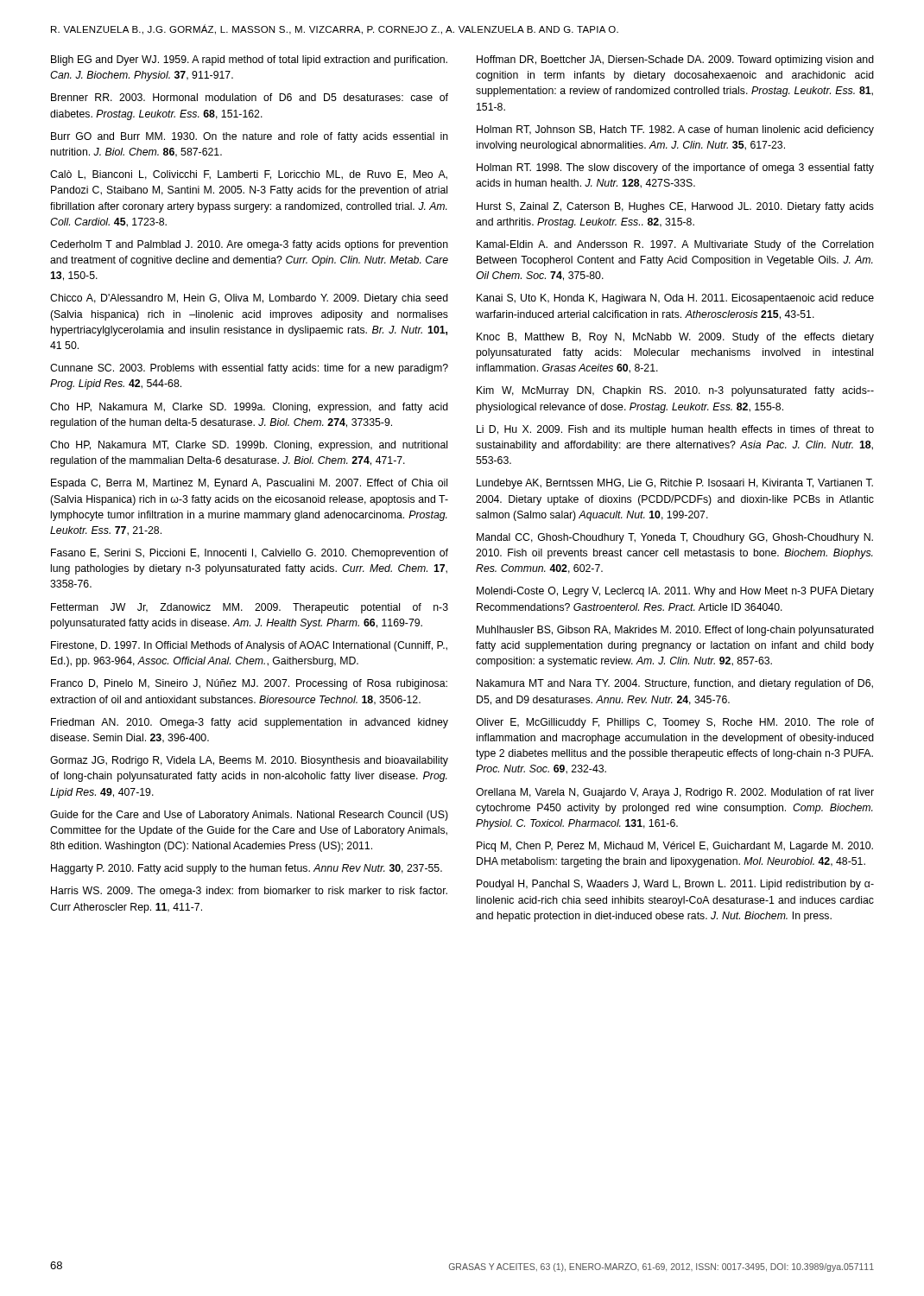Navigate to the text block starting "Hurst S, Zainal Z,"
The height and width of the screenshot is (1296, 924).
click(x=675, y=214)
